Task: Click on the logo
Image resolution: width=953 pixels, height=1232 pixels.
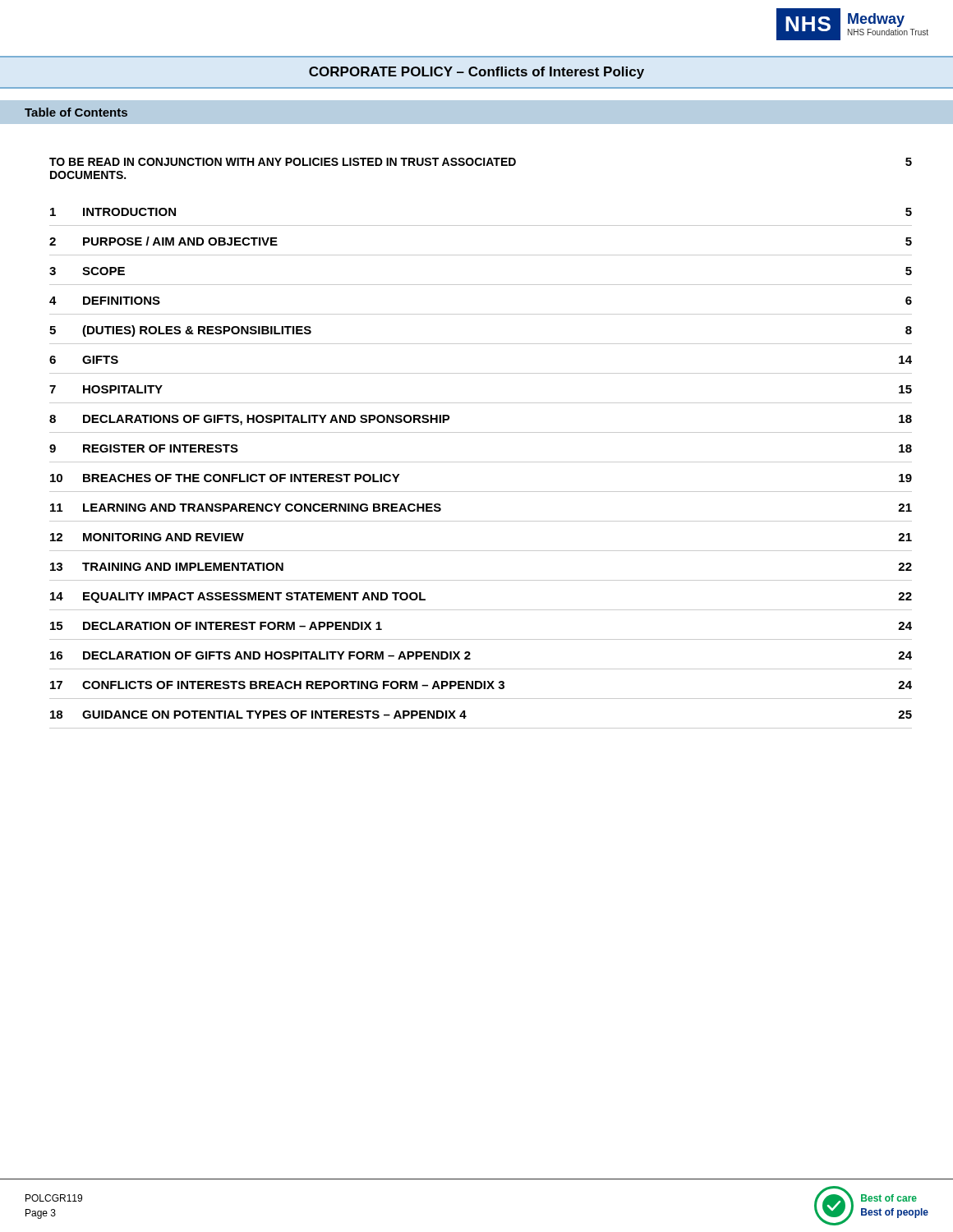Action: (x=852, y=24)
